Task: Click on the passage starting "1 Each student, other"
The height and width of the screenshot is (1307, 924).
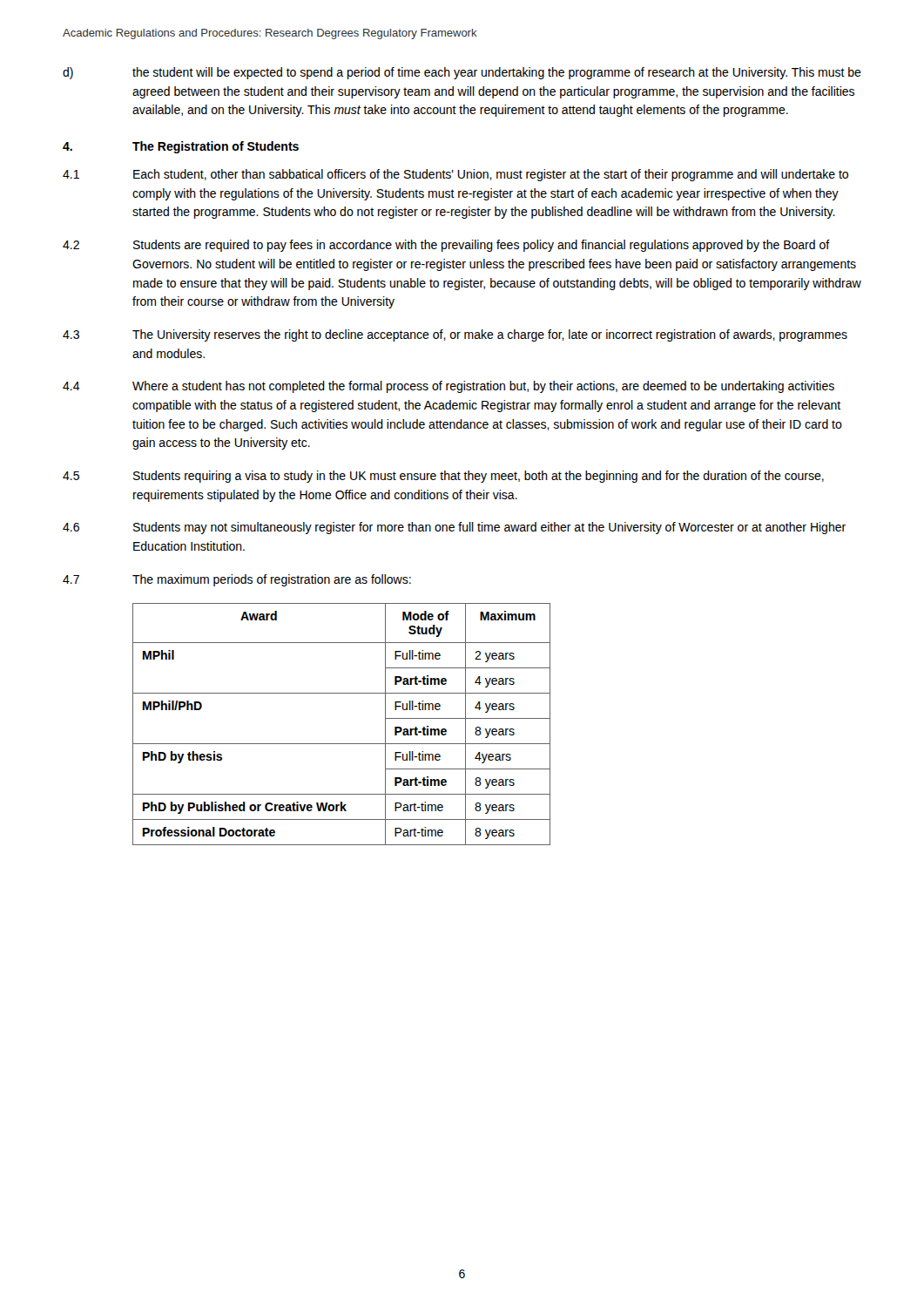Action: pyautogui.click(x=462, y=194)
